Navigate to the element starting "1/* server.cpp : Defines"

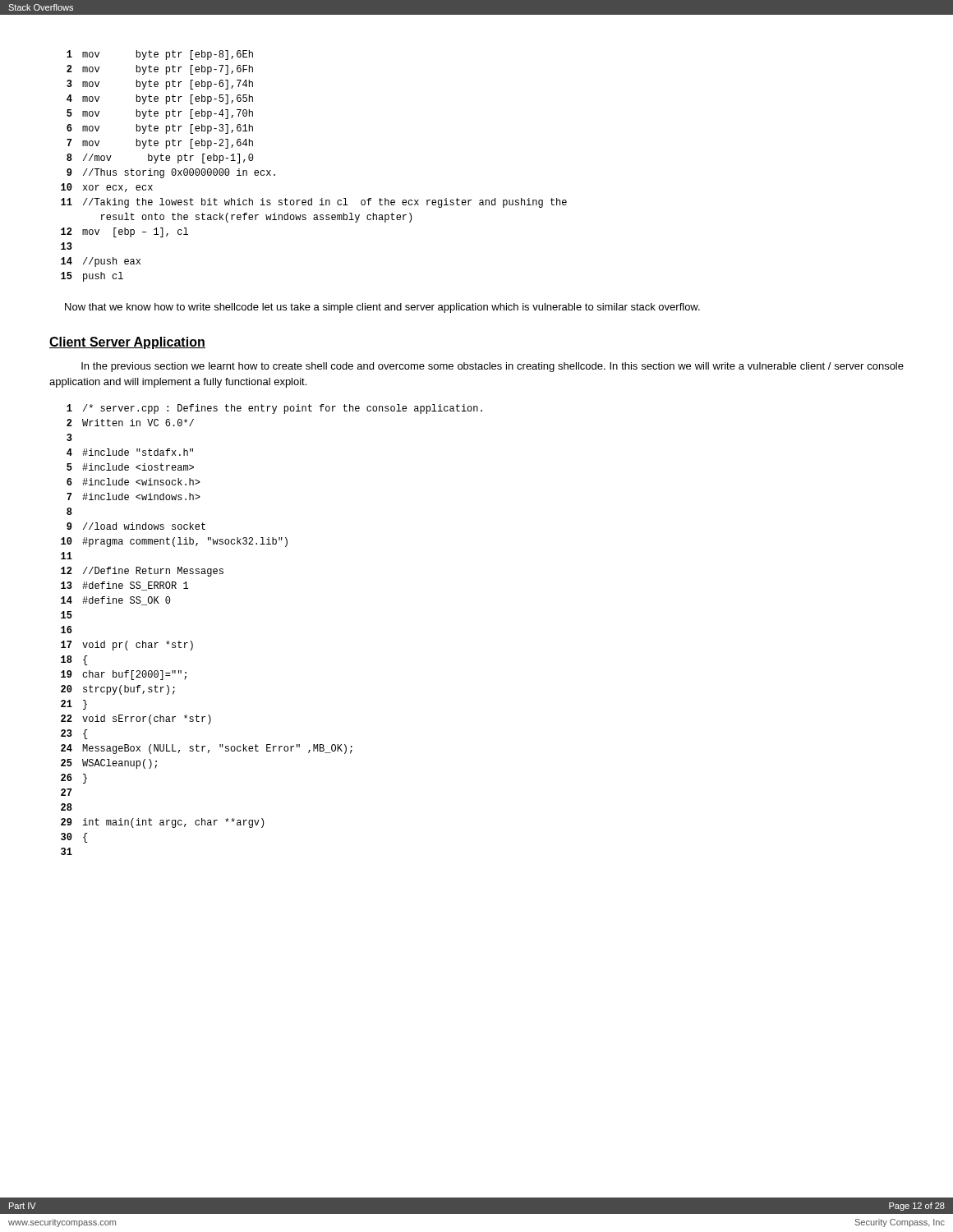pyautogui.click(x=274, y=409)
